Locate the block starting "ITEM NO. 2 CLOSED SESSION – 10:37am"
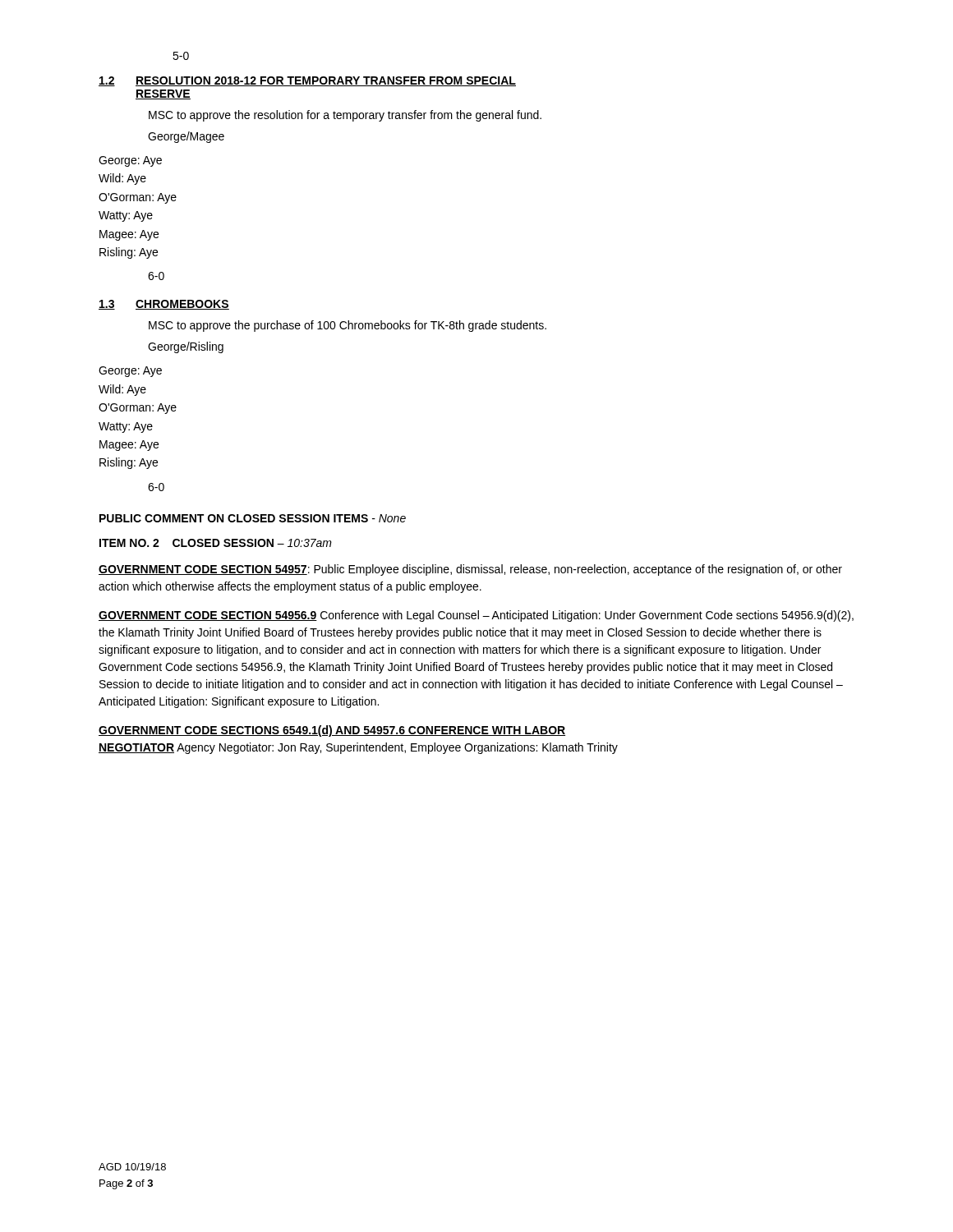 215,543
